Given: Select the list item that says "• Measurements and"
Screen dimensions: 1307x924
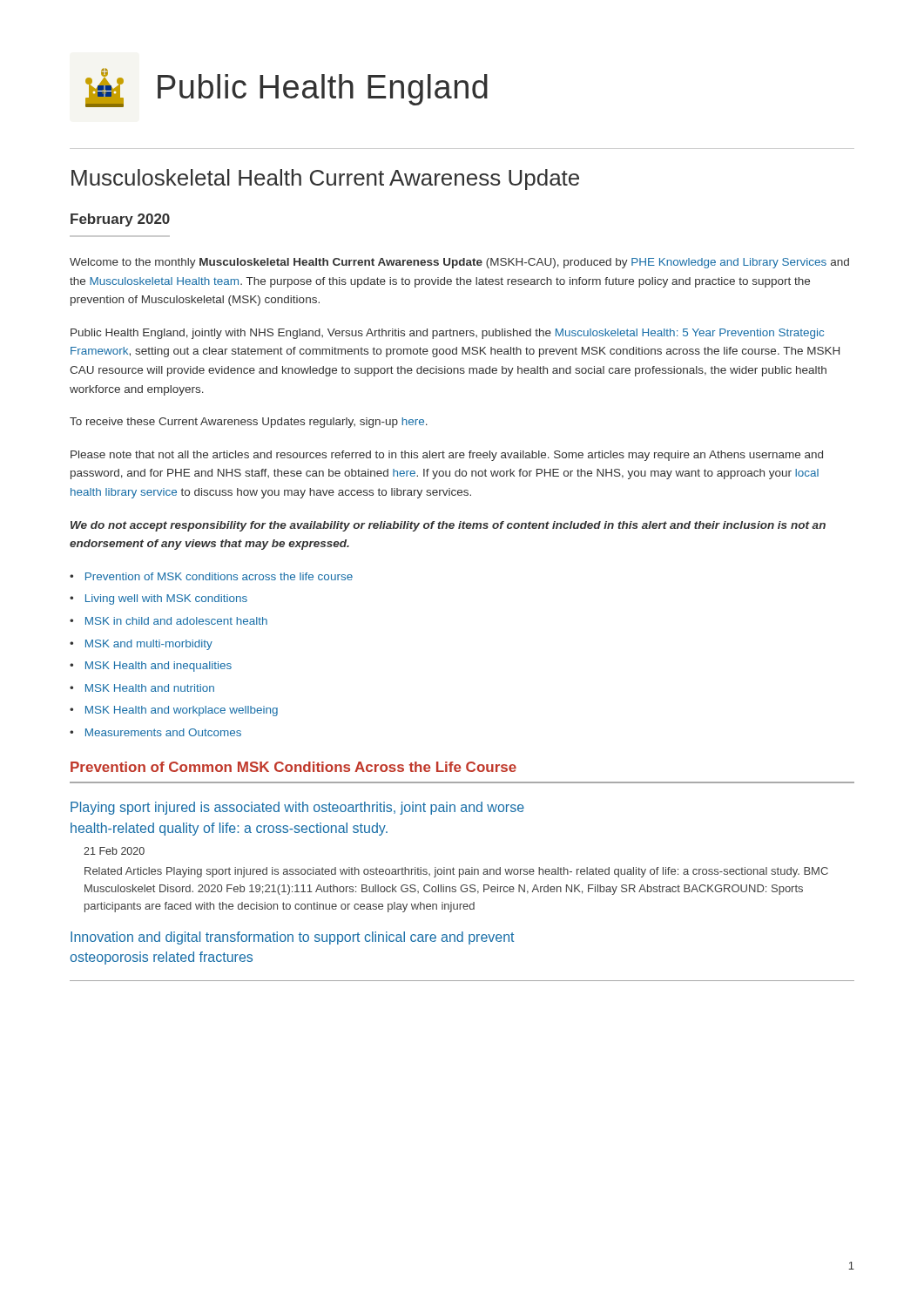Looking at the screenshot, I should (156, 732).
